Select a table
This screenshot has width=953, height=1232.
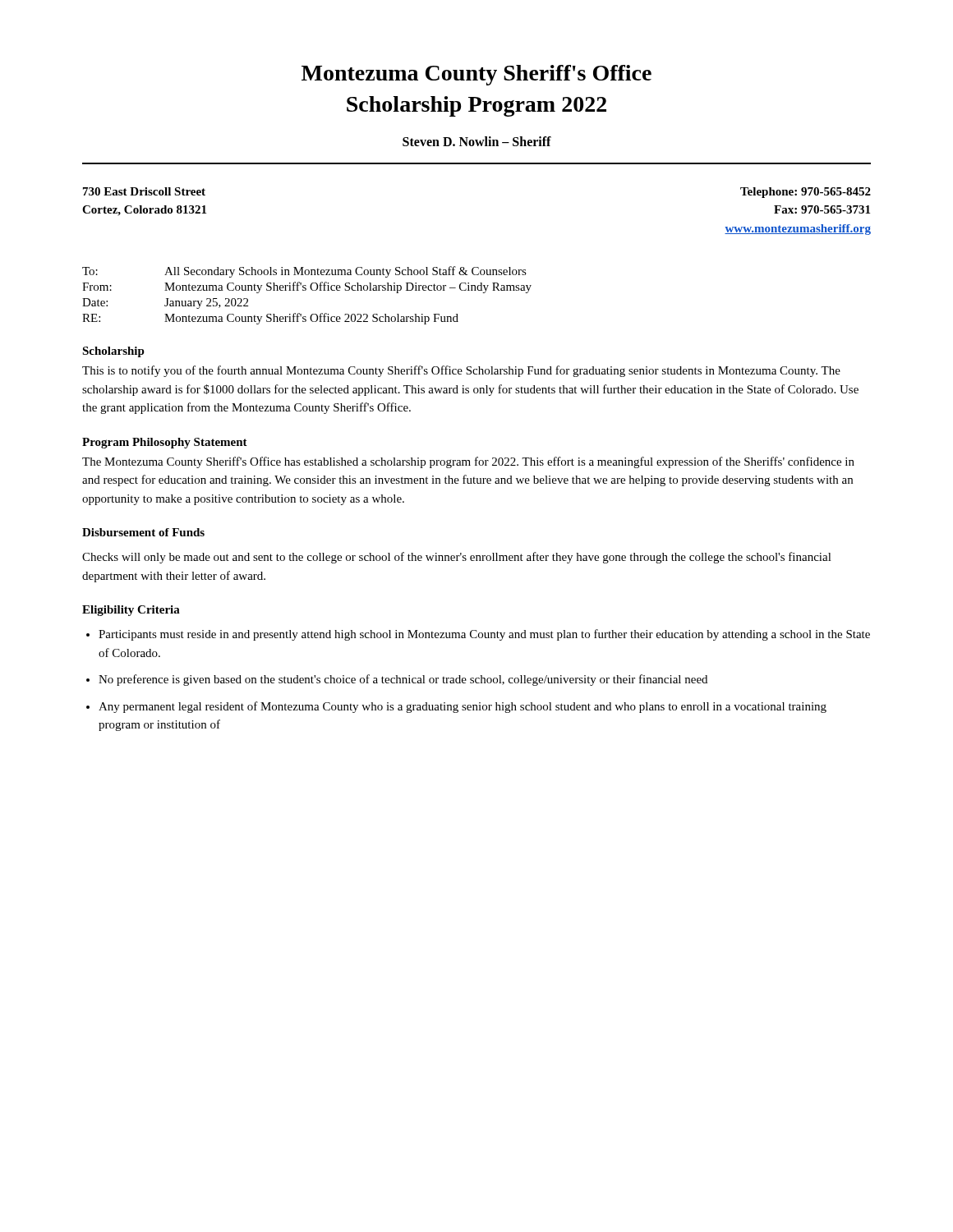[x=476, y=295]
